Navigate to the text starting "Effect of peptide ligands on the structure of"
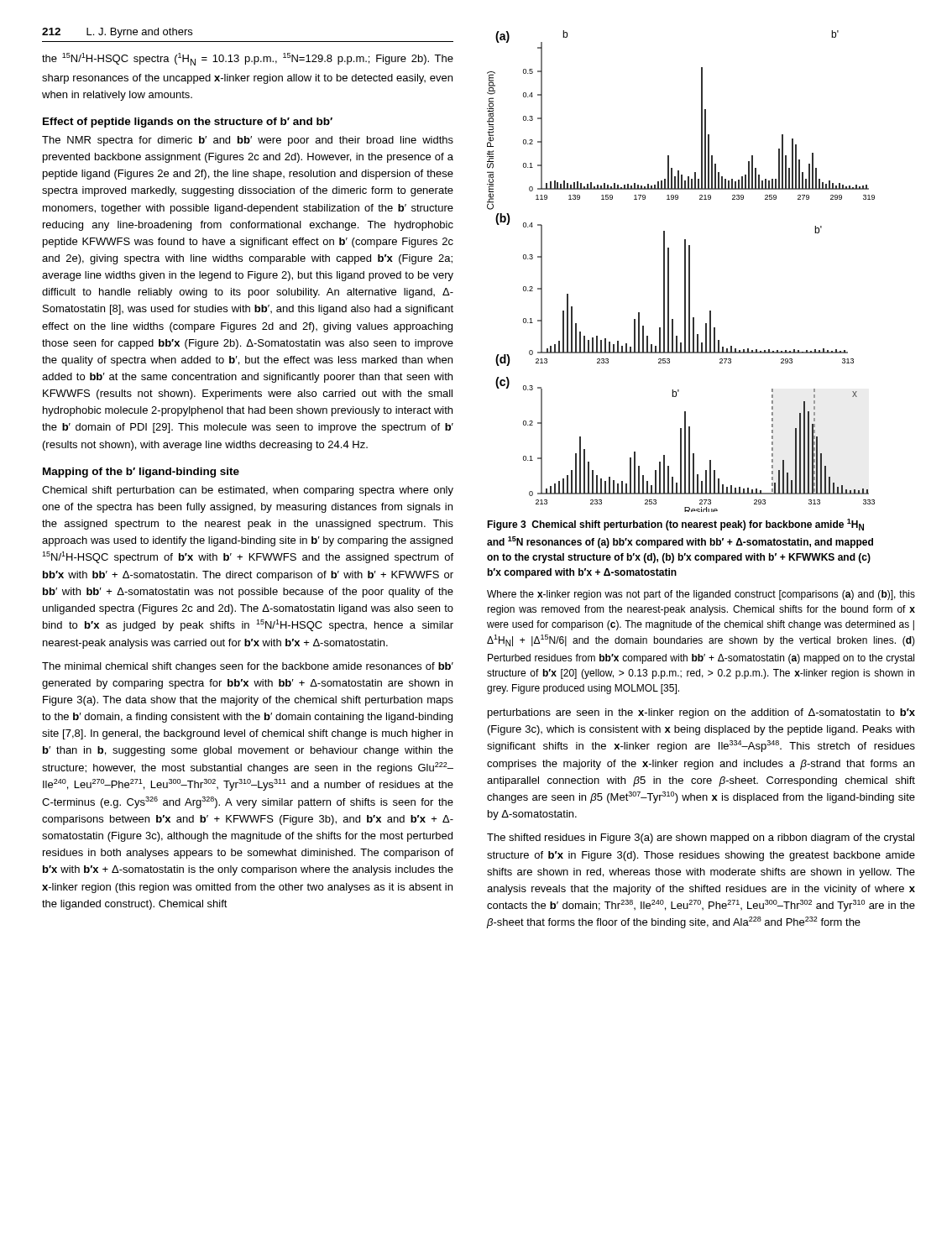Image resolution: width=952 pixels, height=1259 pixels. pyautogui.click(x=187, y=121)
